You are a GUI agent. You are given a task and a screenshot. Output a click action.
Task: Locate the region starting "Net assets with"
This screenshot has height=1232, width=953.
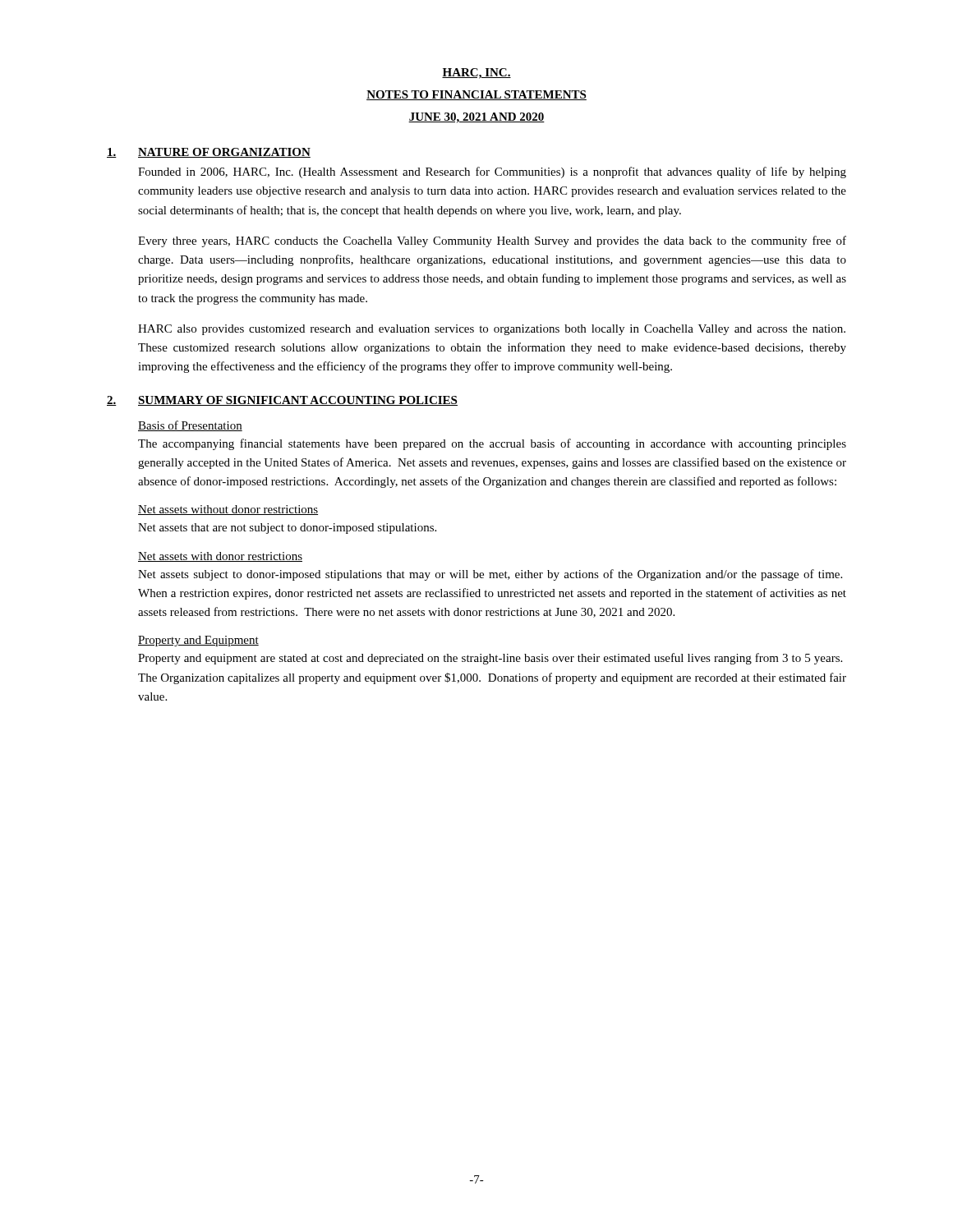[x=220, y=557]
